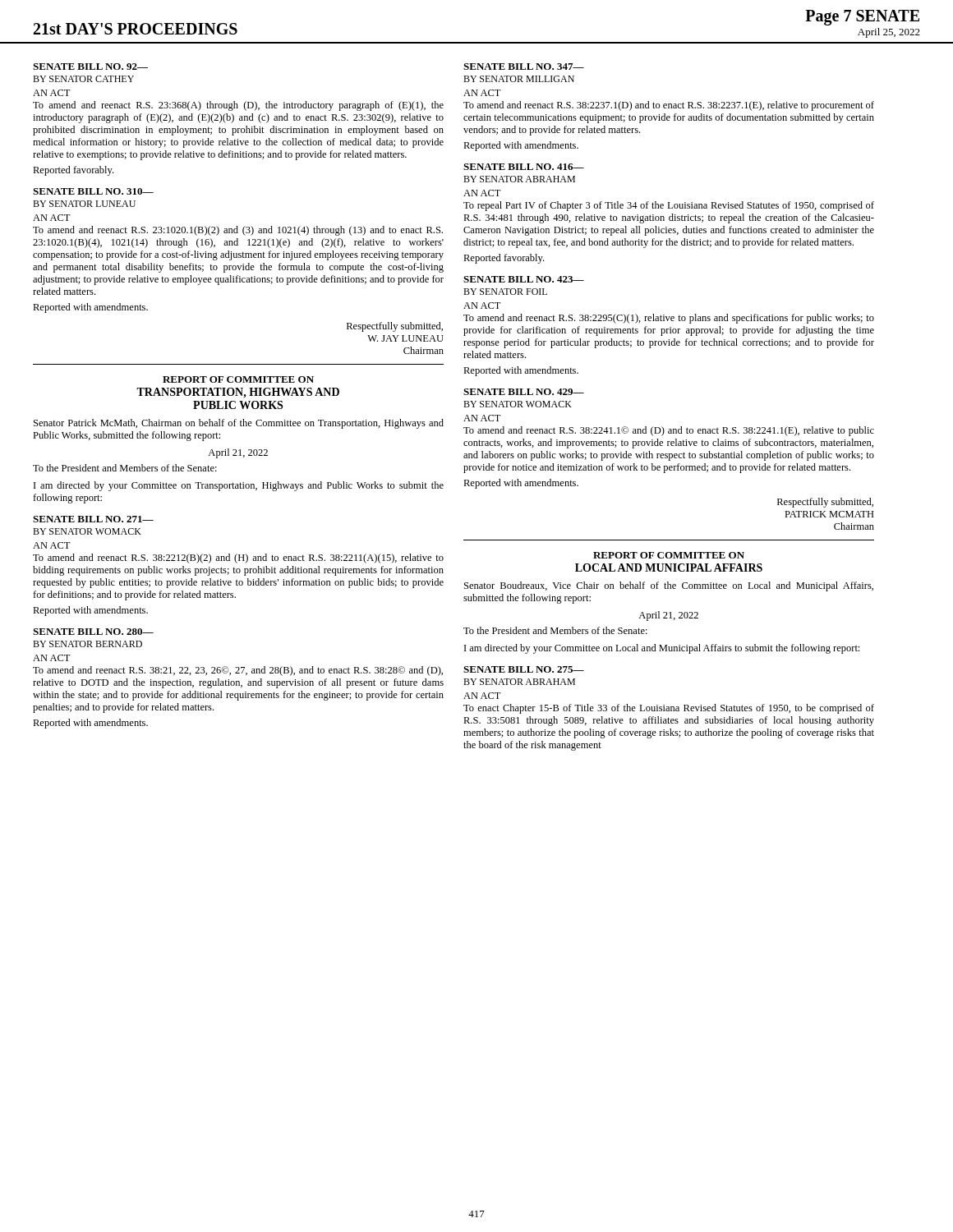Where is the passage that starts "AN ACT To enact Chapter 15-B of"?
The image size is (953, 1232).
pos(669,720)
